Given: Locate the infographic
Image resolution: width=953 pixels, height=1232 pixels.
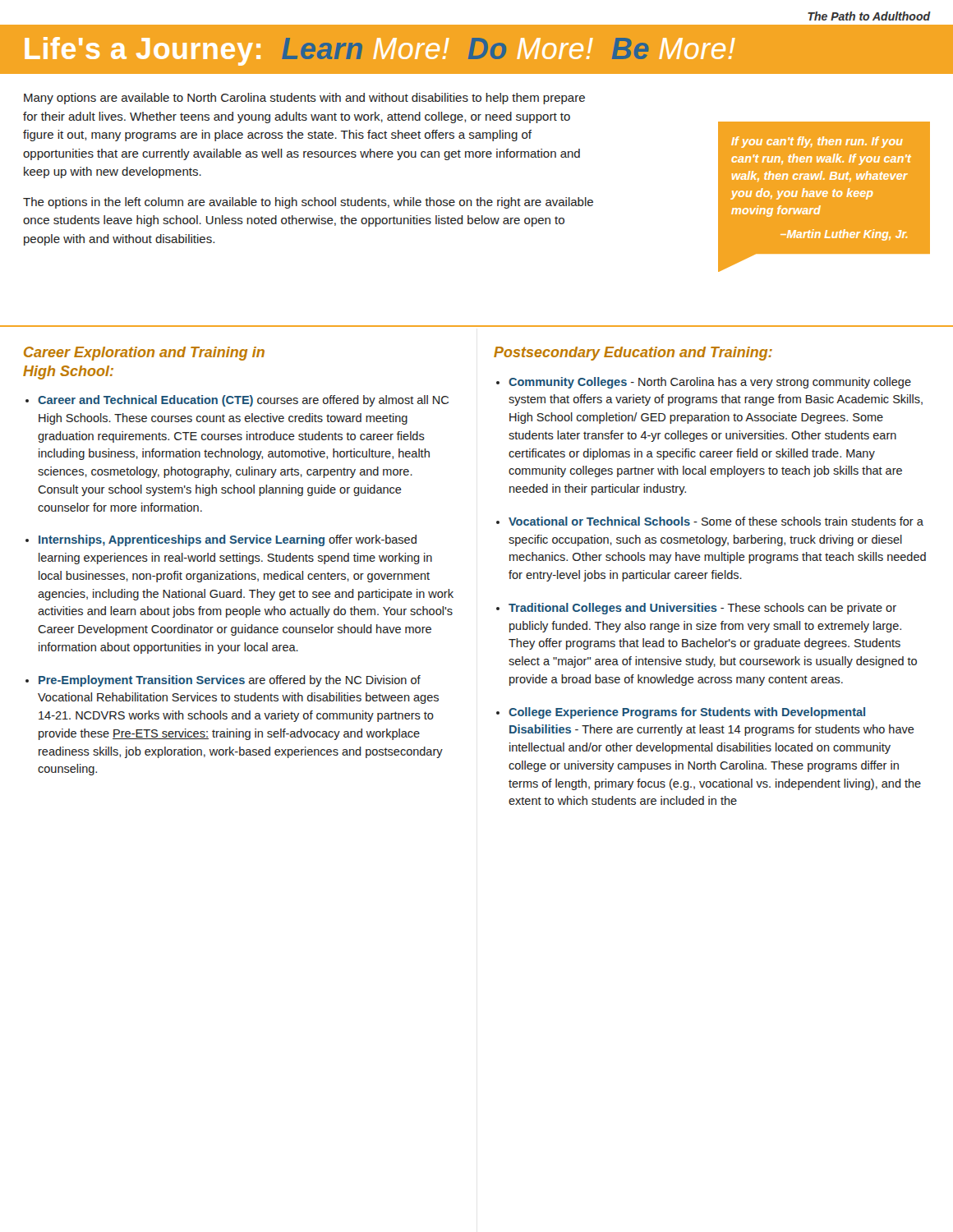Looking at the screenshot, I should [824, 197].
